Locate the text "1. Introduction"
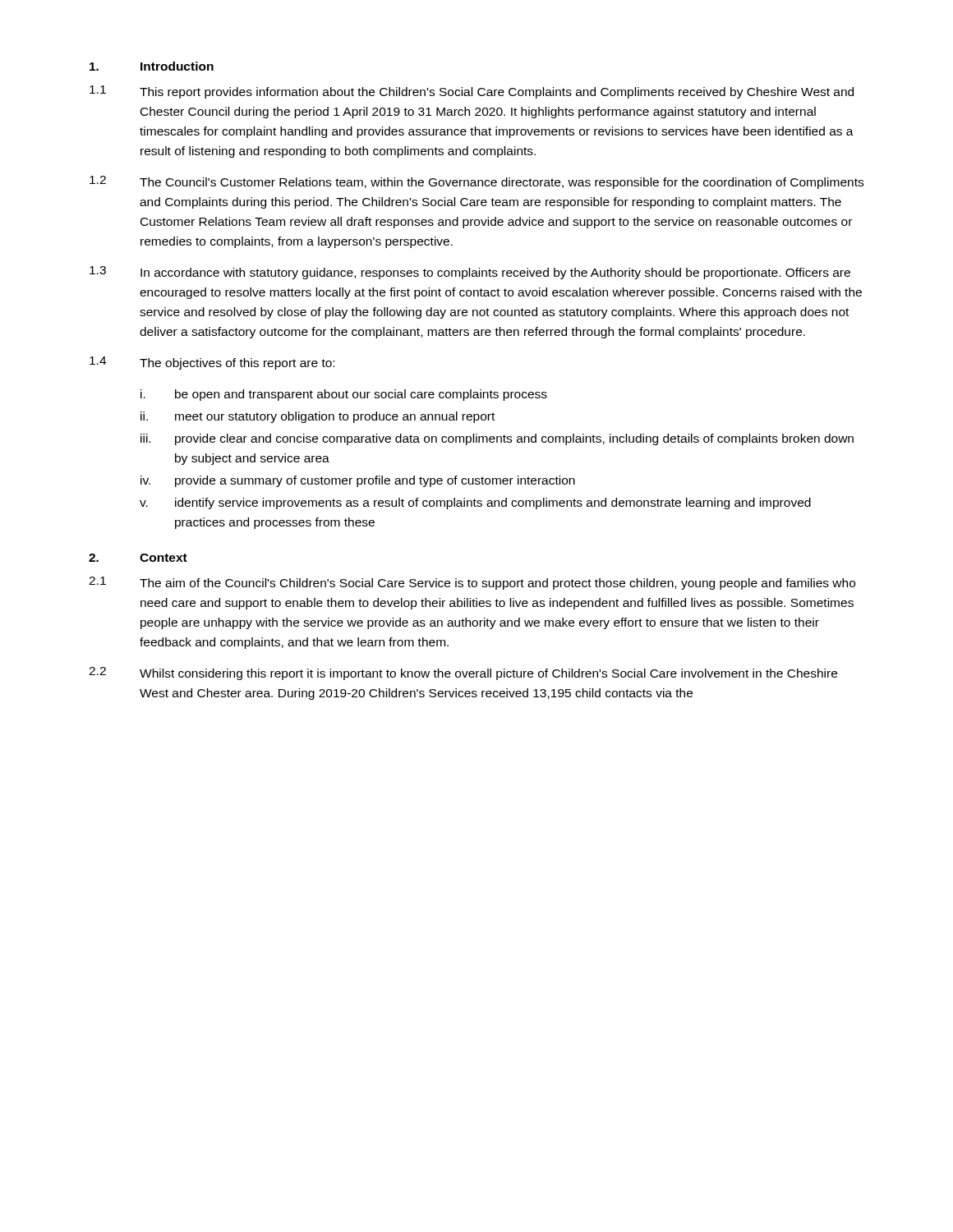 coord(151,67)
